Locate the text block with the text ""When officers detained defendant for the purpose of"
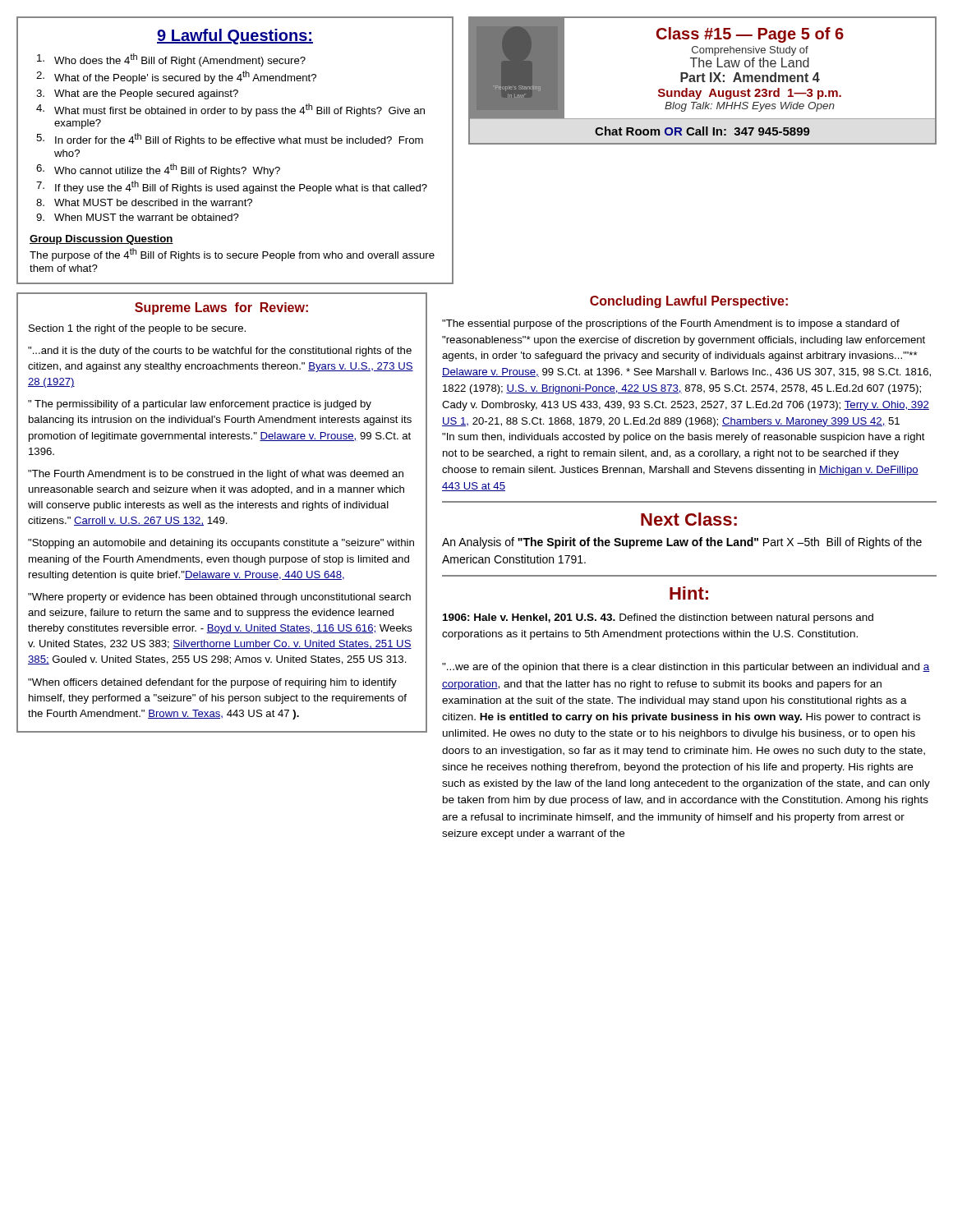953x1232 pixels. pyautogui.click(x=217, y=697)
